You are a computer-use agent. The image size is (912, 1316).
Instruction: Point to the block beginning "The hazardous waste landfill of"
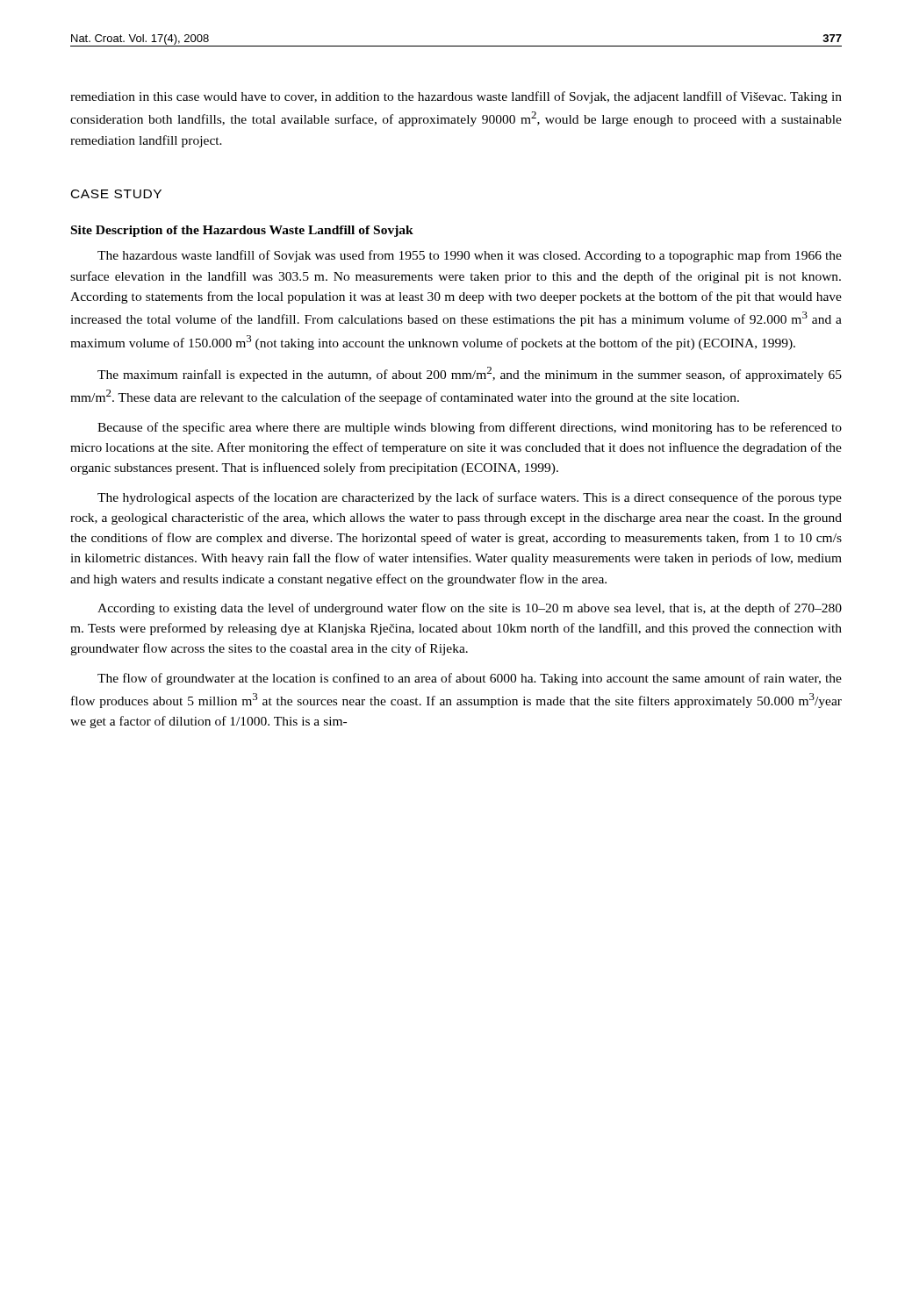pos(456,299)
